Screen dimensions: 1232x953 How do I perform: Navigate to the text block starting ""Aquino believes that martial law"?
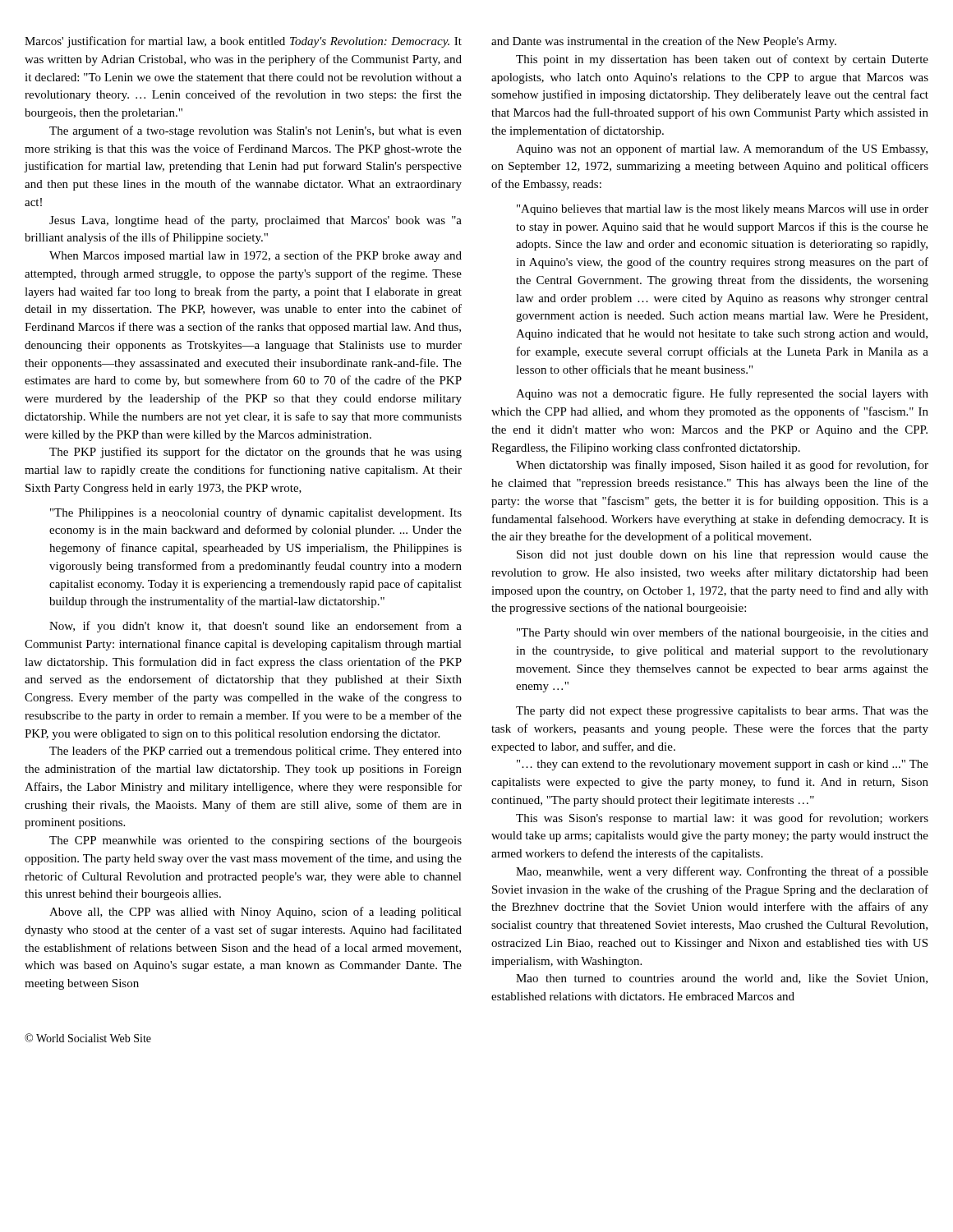(x=722, y=290)
